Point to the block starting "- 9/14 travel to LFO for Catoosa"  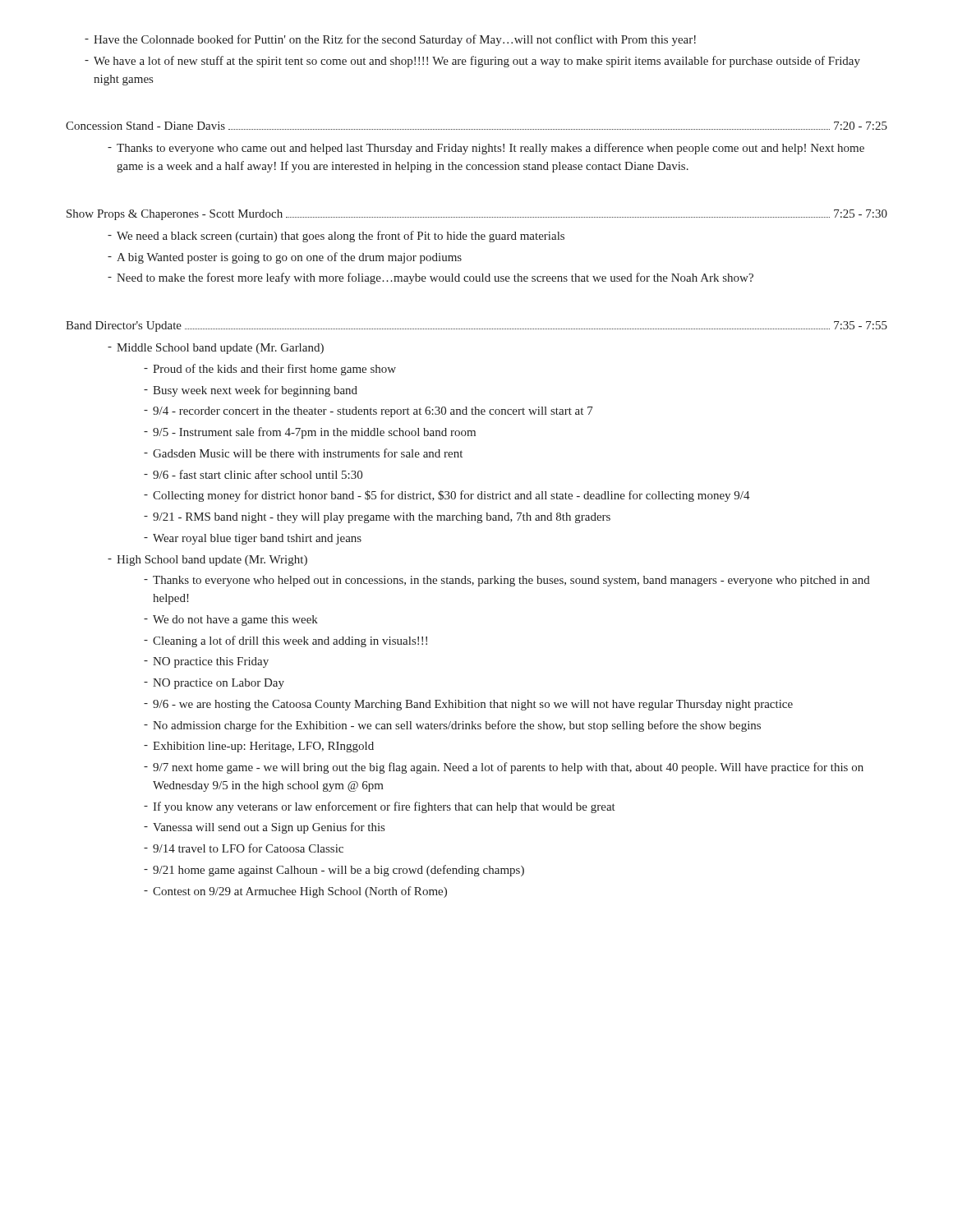click(244, 848)
